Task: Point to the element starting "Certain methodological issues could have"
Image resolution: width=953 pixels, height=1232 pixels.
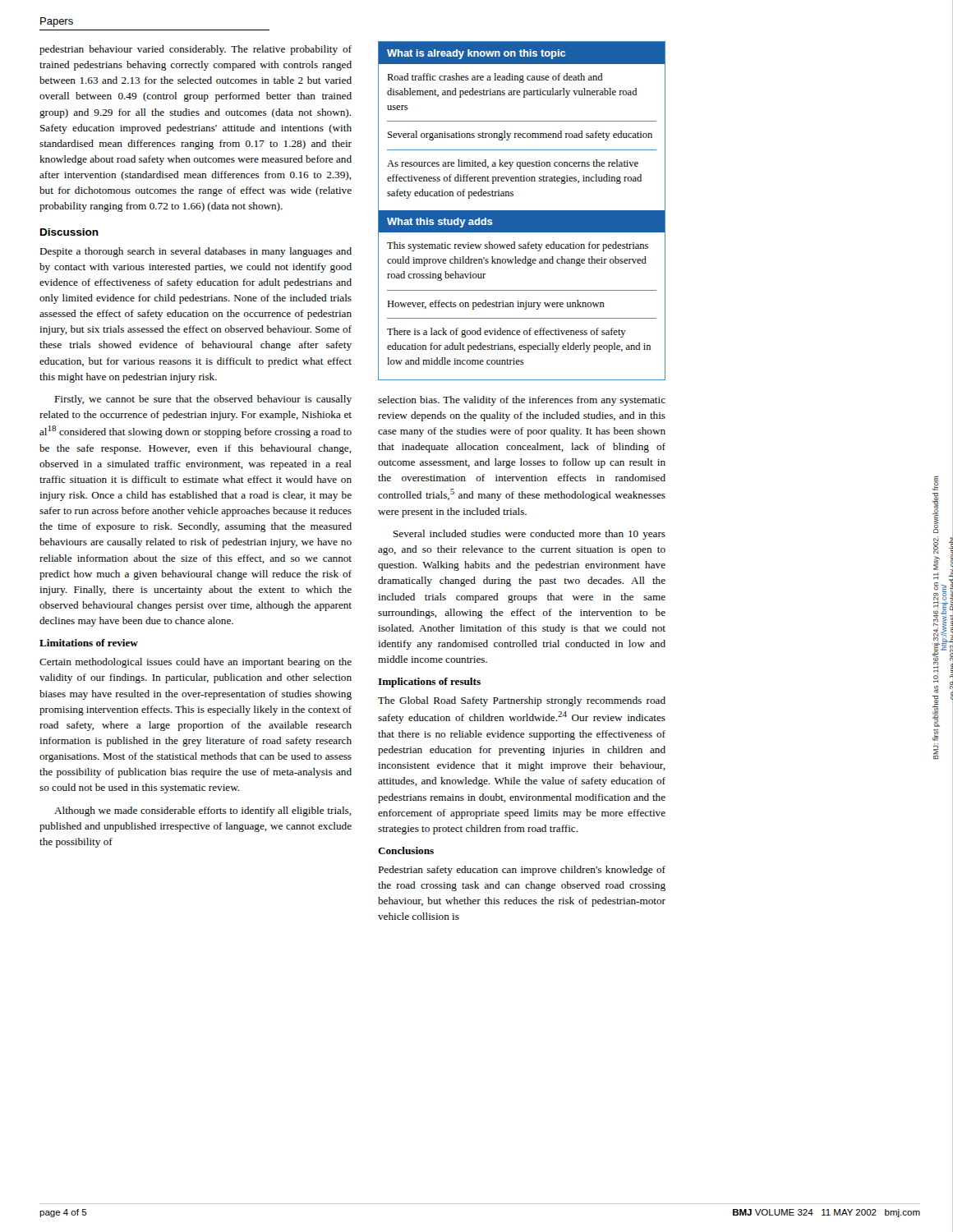Action: click(x=196, y=725)
